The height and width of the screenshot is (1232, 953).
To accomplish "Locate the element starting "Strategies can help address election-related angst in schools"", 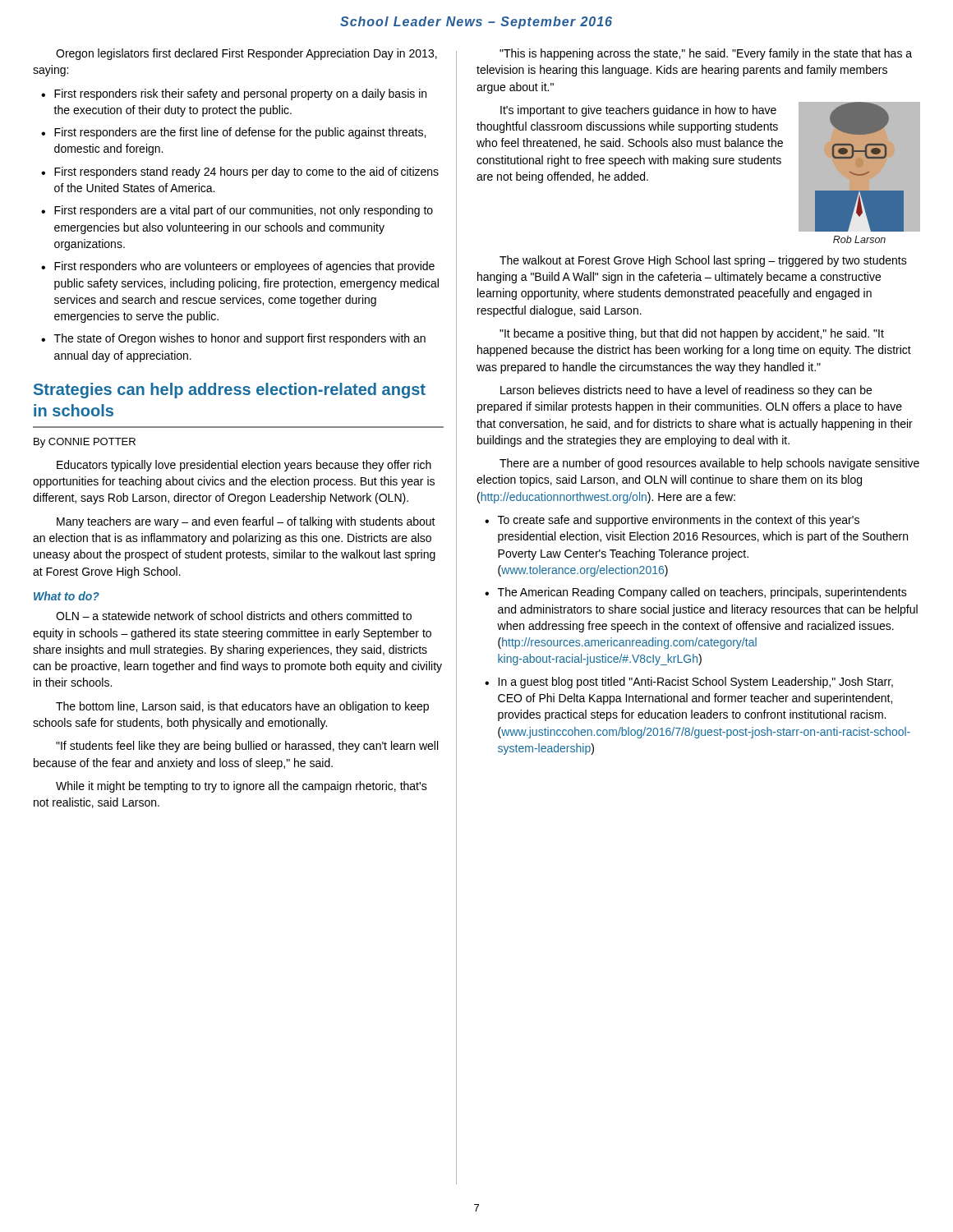I will tap(238, 400).
